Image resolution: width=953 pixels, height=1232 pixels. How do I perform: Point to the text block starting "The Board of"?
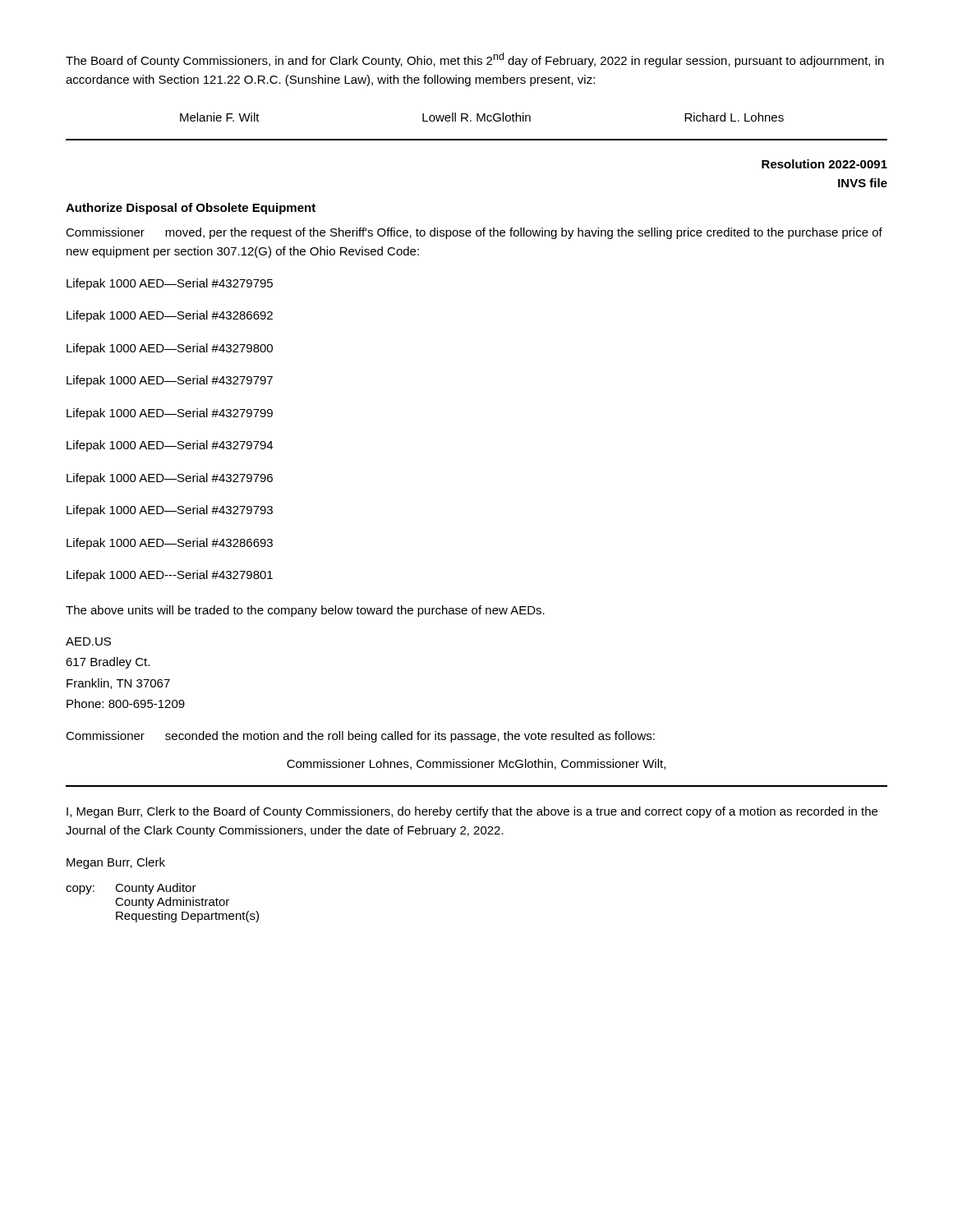(x=476, y=69)
